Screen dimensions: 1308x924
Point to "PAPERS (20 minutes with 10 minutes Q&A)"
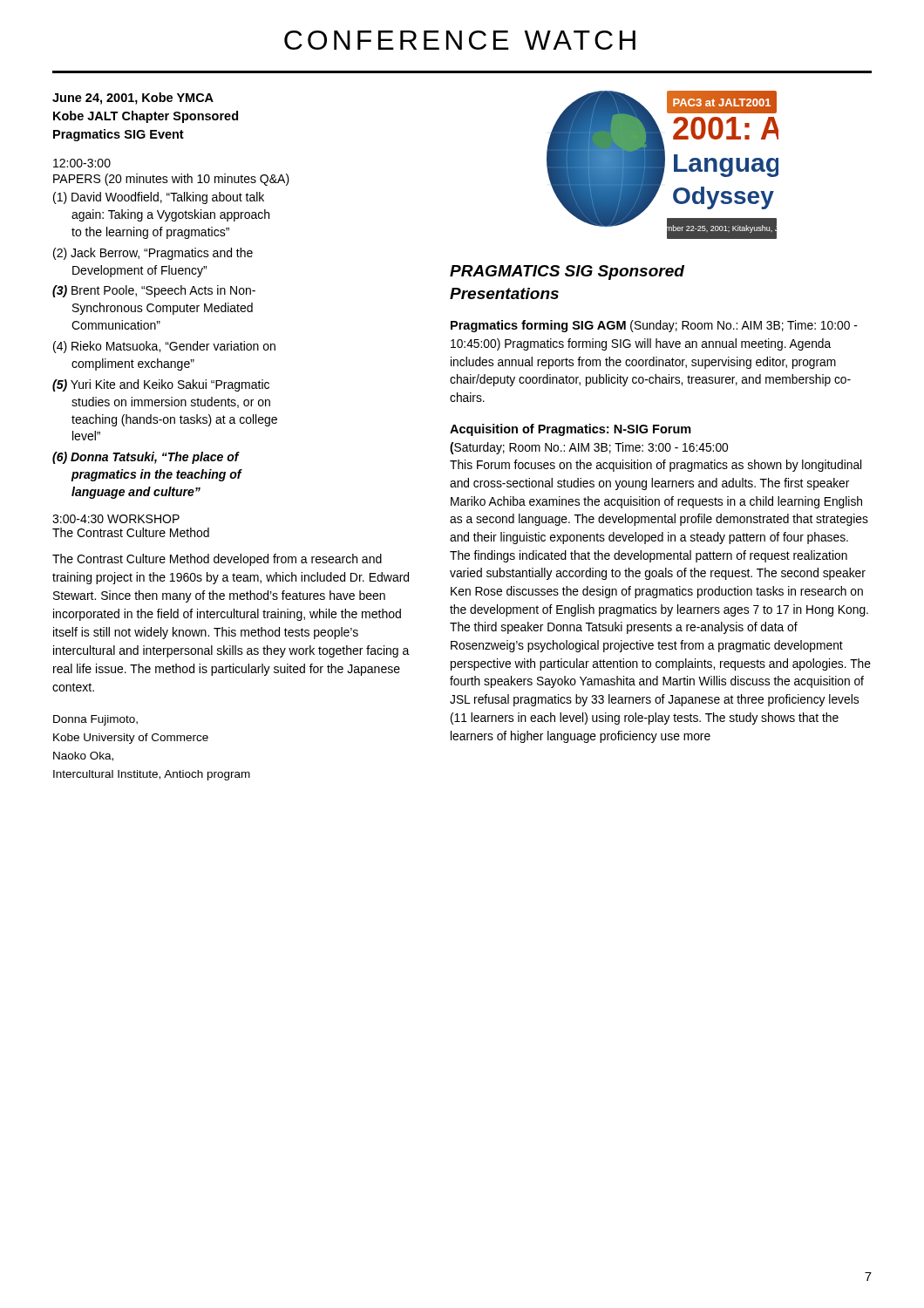171,179
